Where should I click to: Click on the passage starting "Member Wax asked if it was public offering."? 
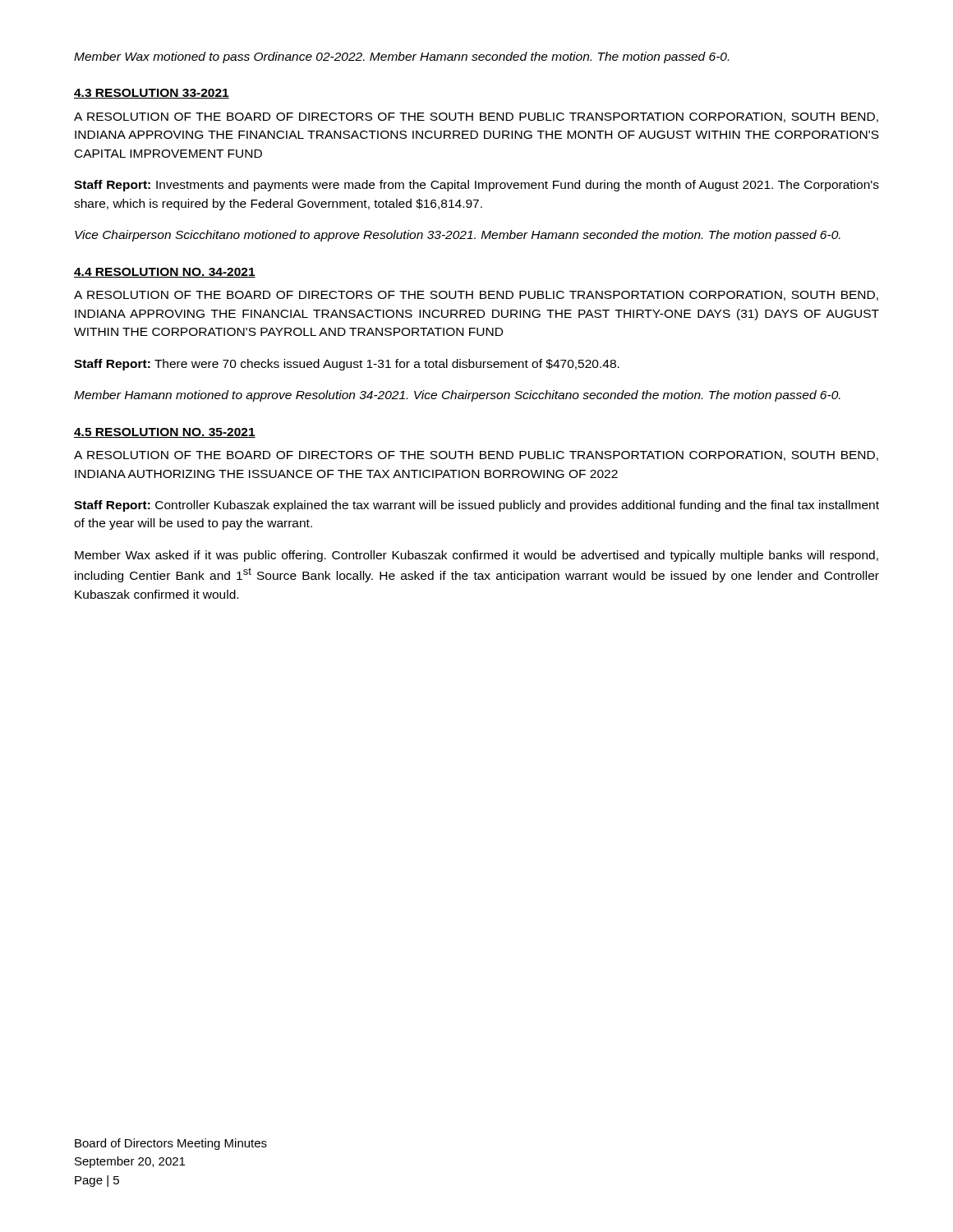coord(476,575)
